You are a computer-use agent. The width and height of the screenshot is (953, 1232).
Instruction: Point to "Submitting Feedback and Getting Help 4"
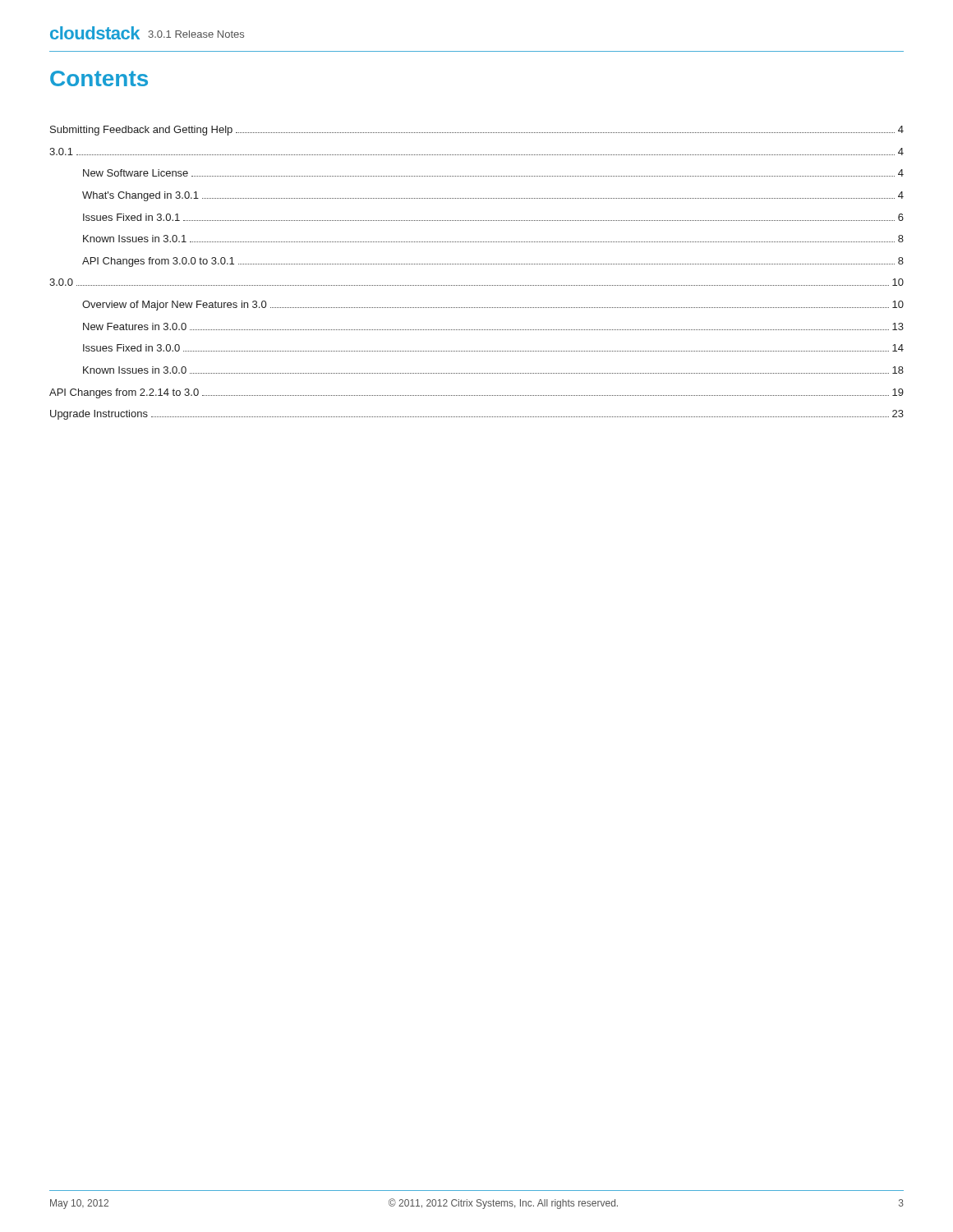[x=476, y=130]
